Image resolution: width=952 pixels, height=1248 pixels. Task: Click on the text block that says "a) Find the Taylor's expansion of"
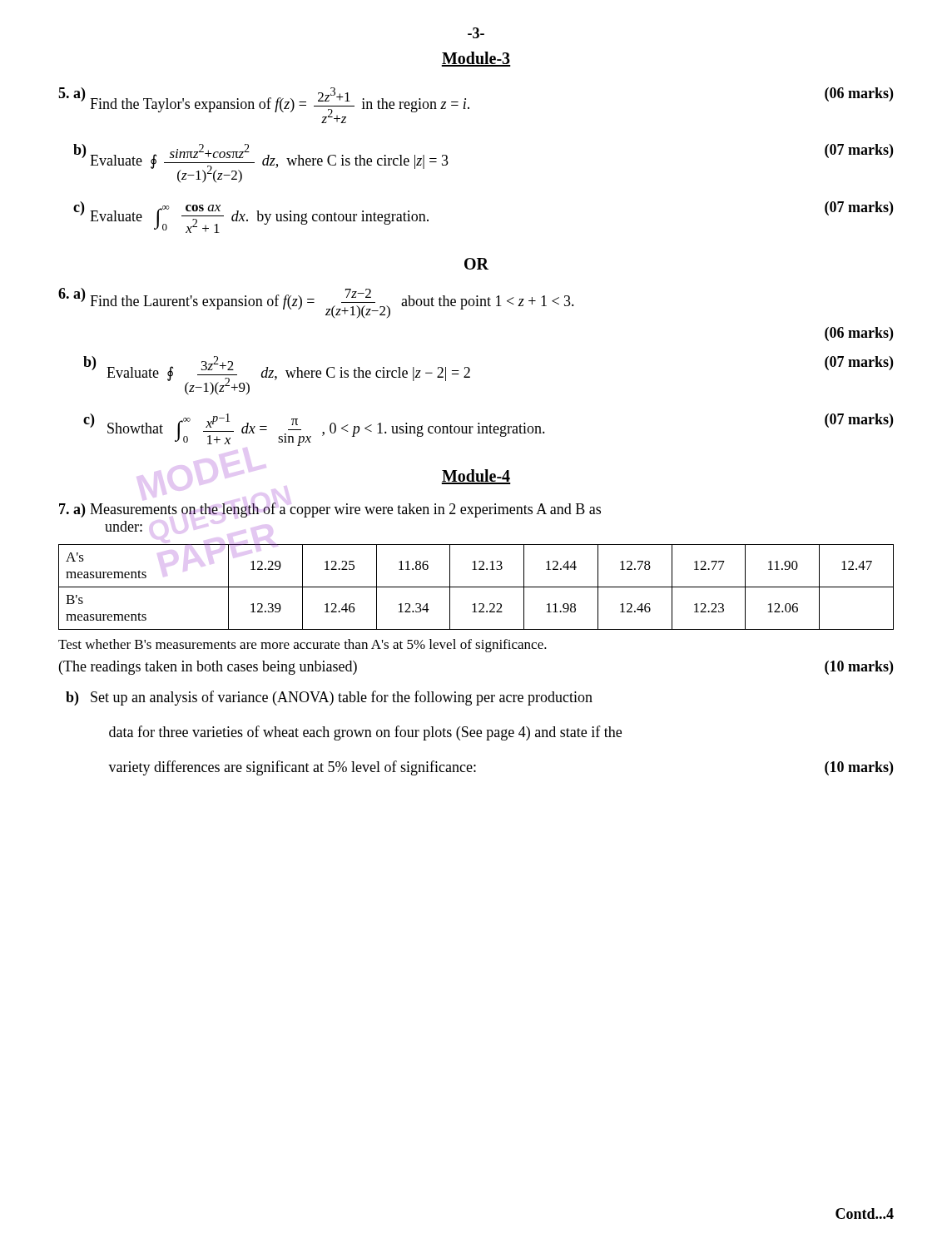pyautogui.click(x=476, y=106)
